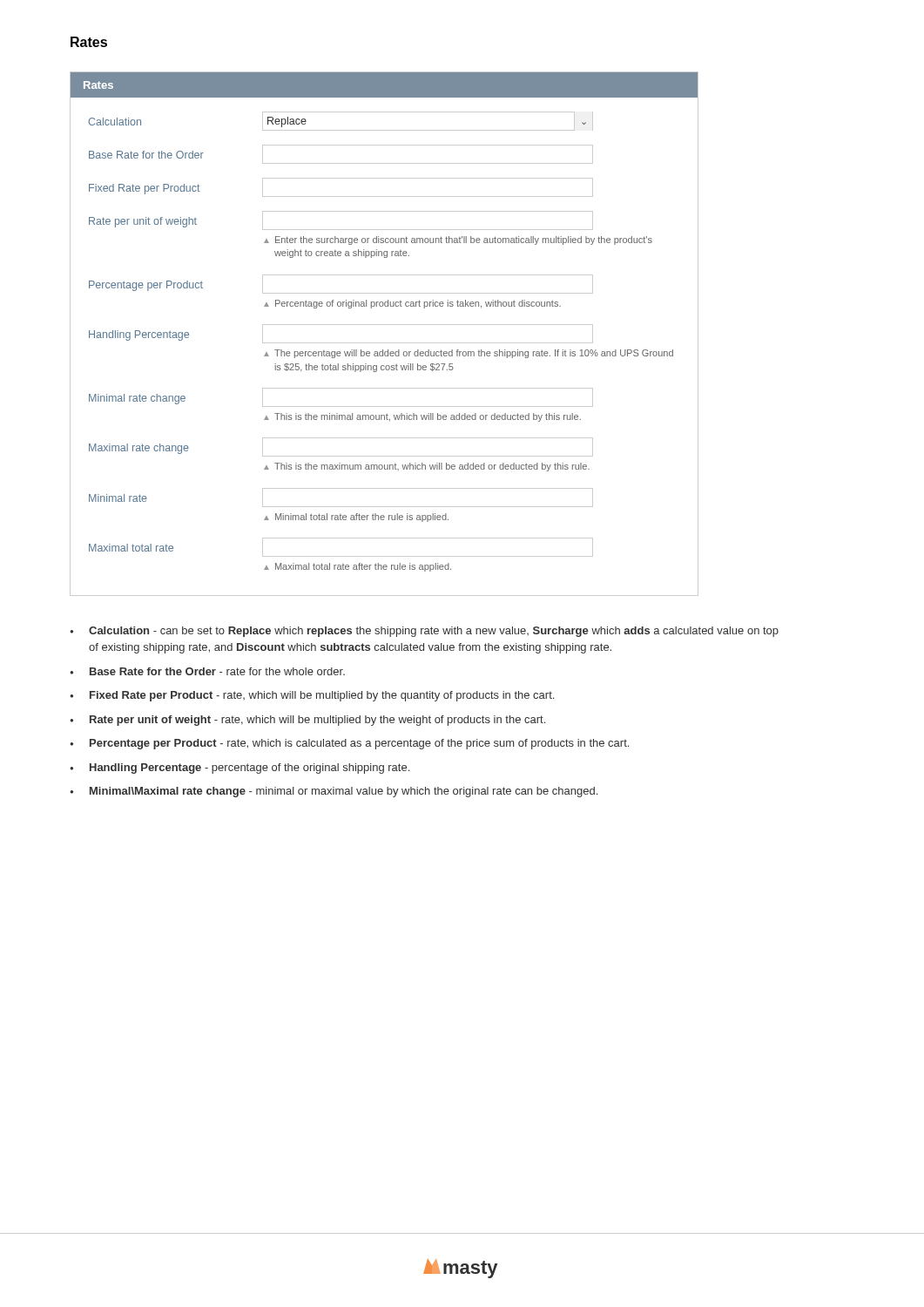Select the list item that reads "● Calculation - can be set"

click(x=427, y=639)
